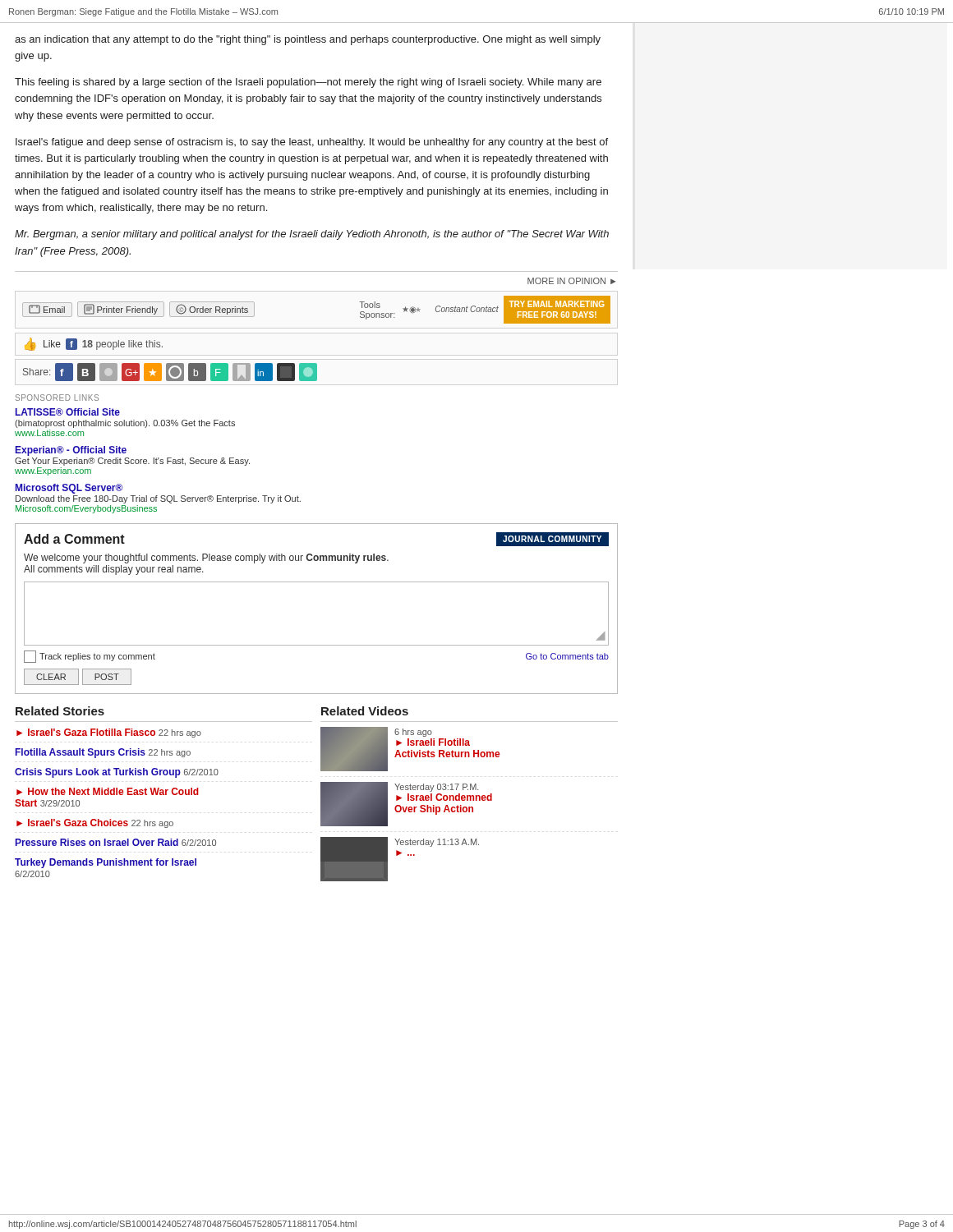Navigate to the text starting "Email Printer Friendly © Order"

point(121,309)
